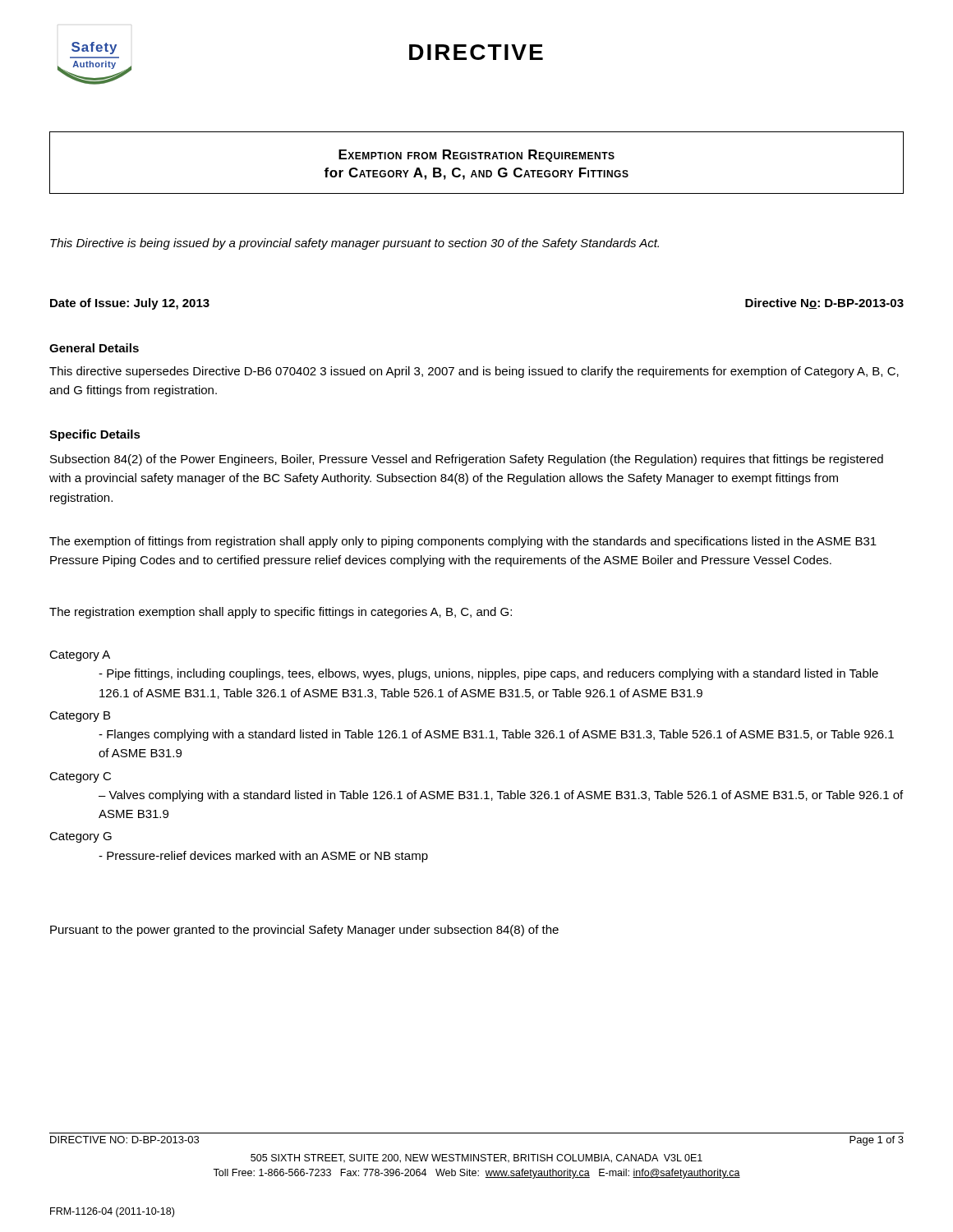Image resolution: width=953 pixels, height=1232 pixels.
Task: Point to the block beginning "This directive supersedes Directive D-B6 070402 3"
Action: [x=474, y=380]
